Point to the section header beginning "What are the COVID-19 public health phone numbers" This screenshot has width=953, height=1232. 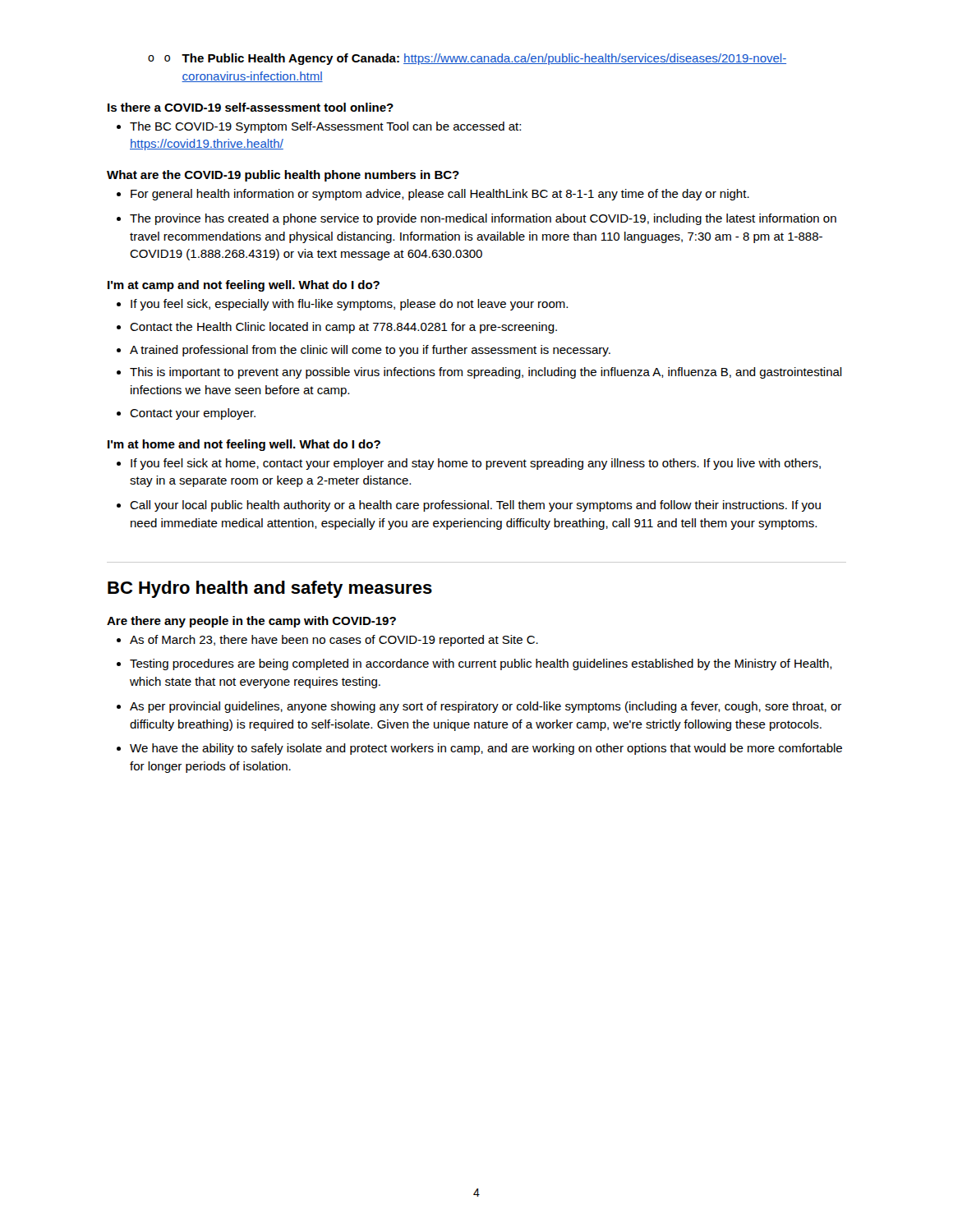[283, 175]
